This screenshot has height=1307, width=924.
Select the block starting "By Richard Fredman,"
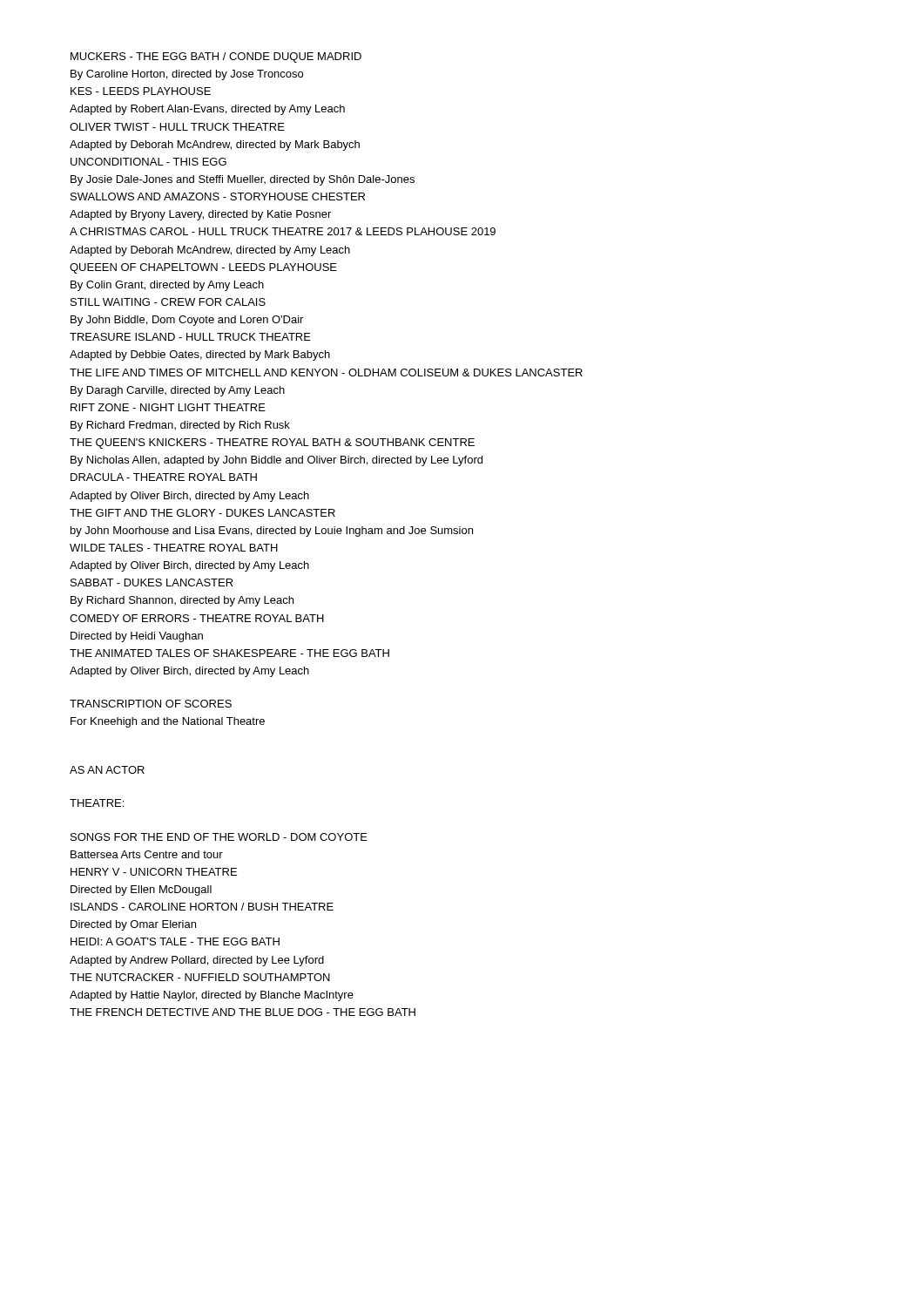coord(180,425)
